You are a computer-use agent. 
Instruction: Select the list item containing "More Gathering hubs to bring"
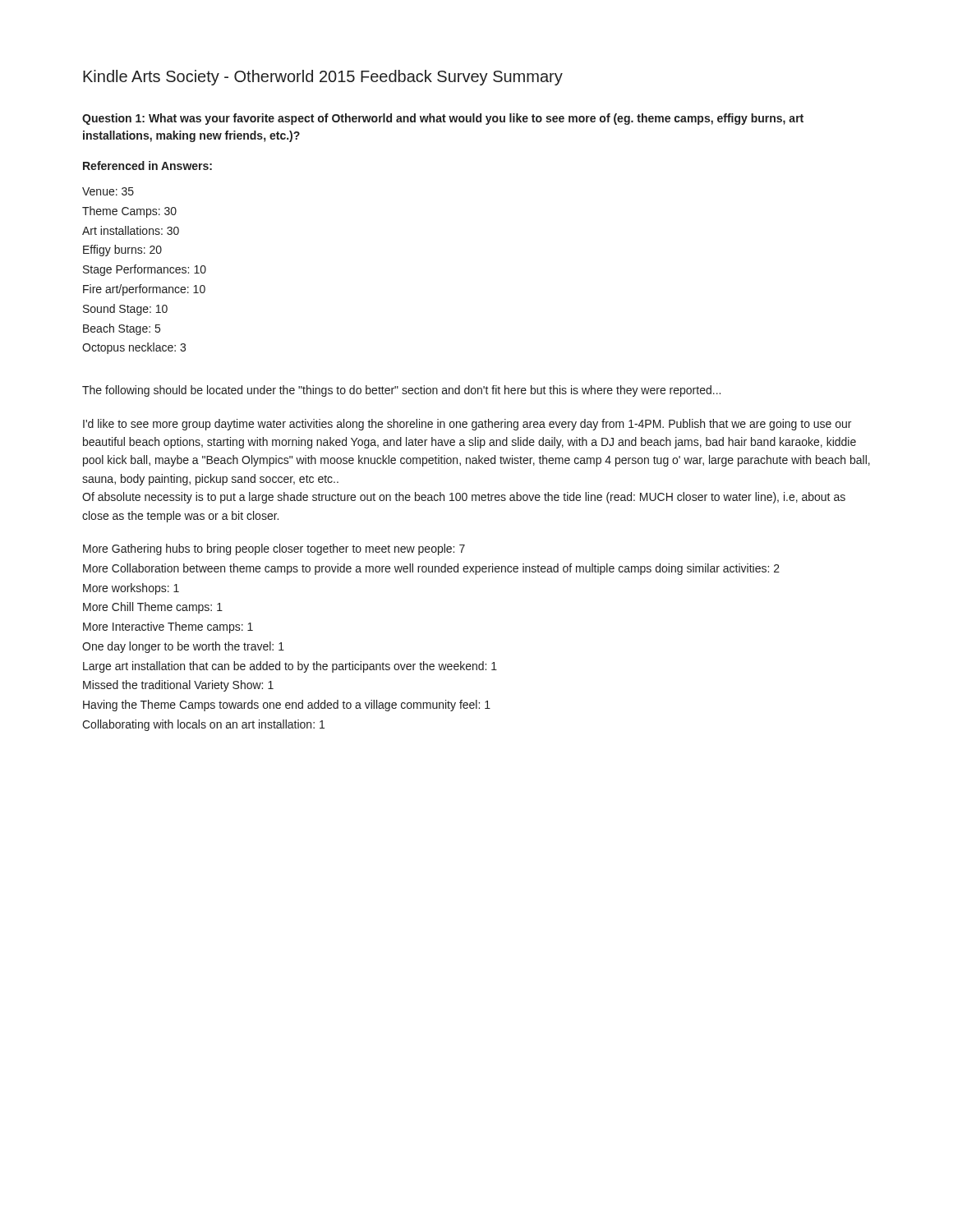click(274, 549)
